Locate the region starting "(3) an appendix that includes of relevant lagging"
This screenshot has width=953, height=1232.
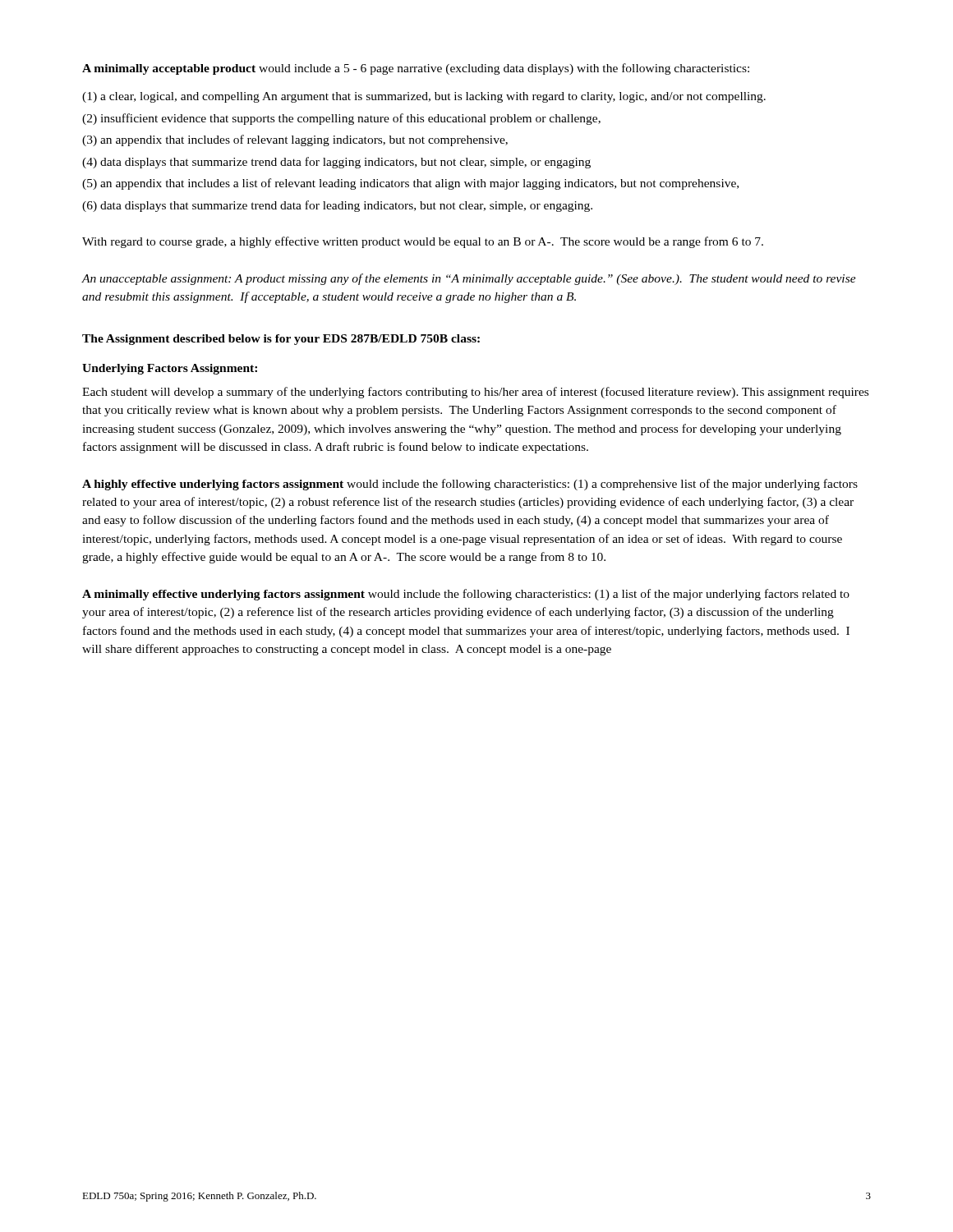[x=476, y=140]
